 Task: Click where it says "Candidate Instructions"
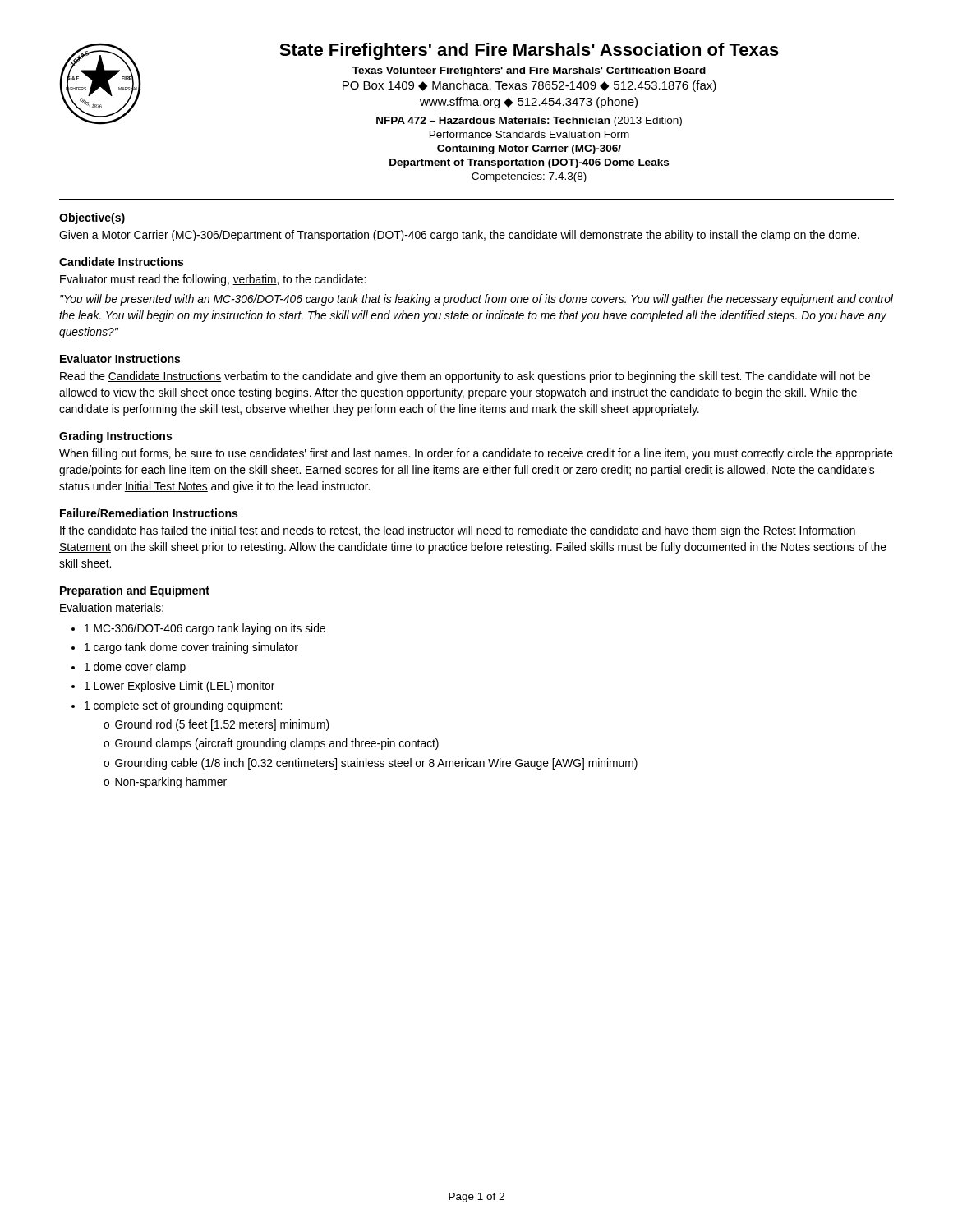pyautogui.click(x=121, y=262)
